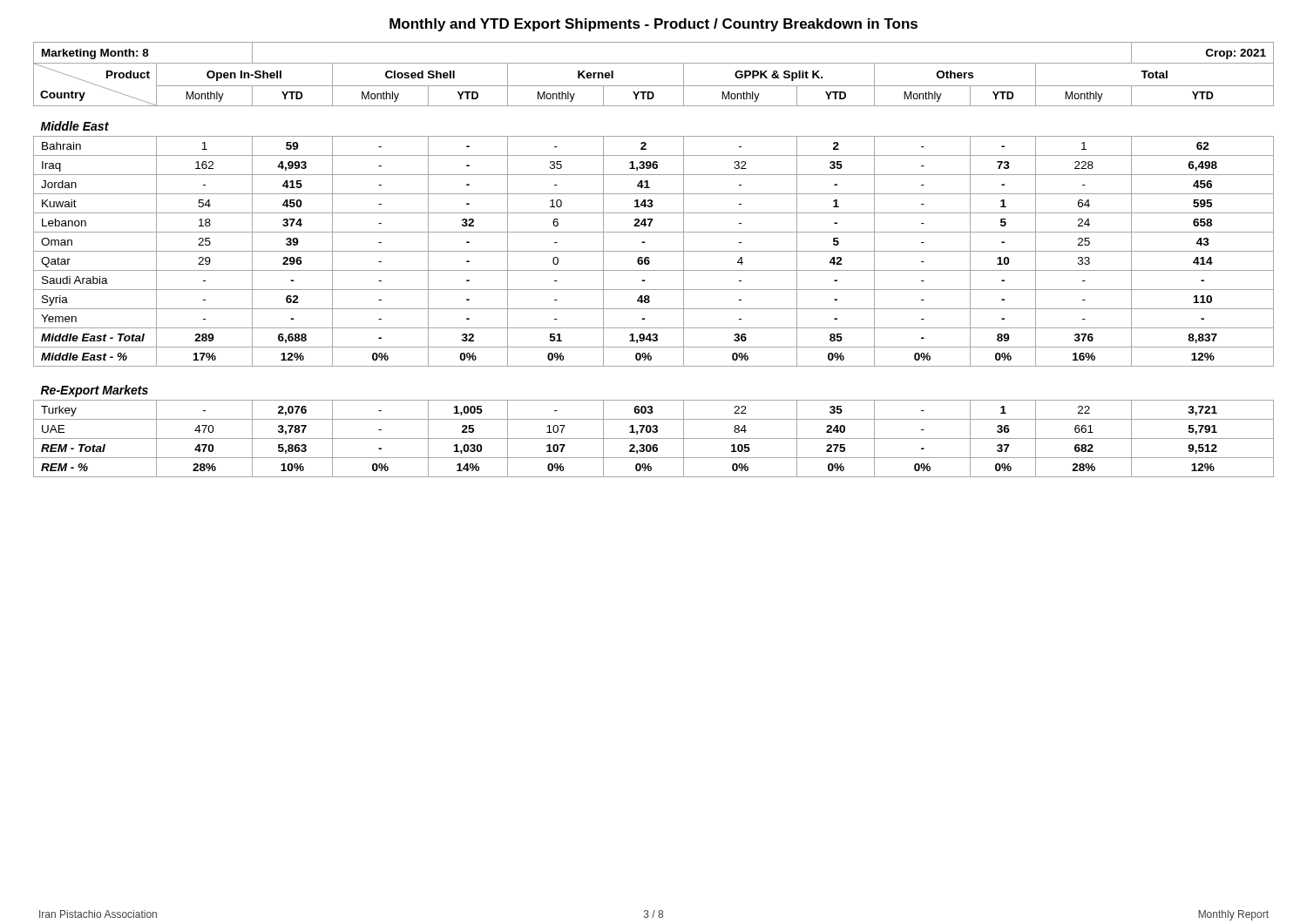The height and width of the screenshot is (924, 1307).
Task: Click on the title that says "Monthly and YTD"
Action: 654,24
